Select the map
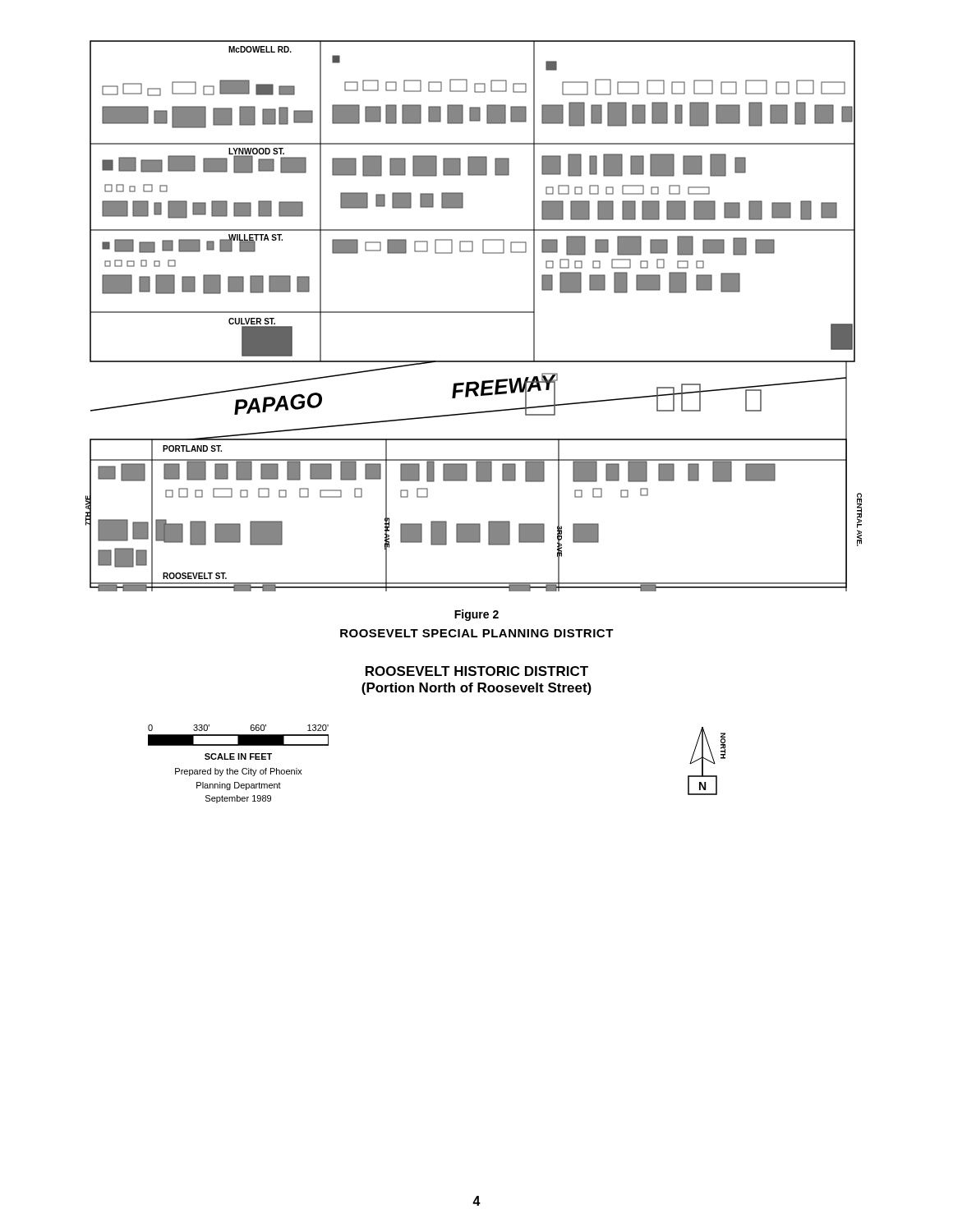The height and width of the screenshot is (1232, 953). click(476, 312)
